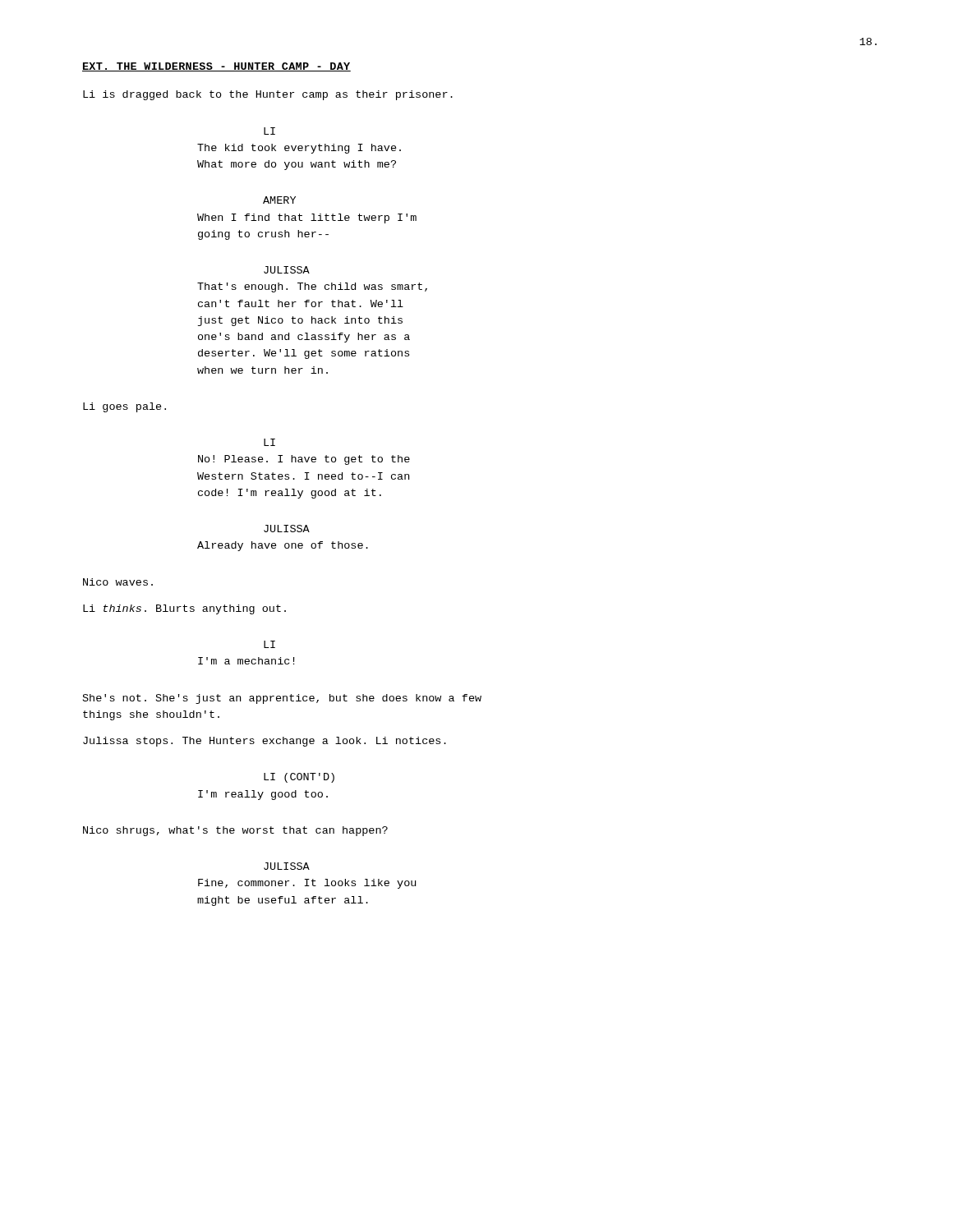Find "Li thinks. Blurts anything out." on this page

coord(184,609)
